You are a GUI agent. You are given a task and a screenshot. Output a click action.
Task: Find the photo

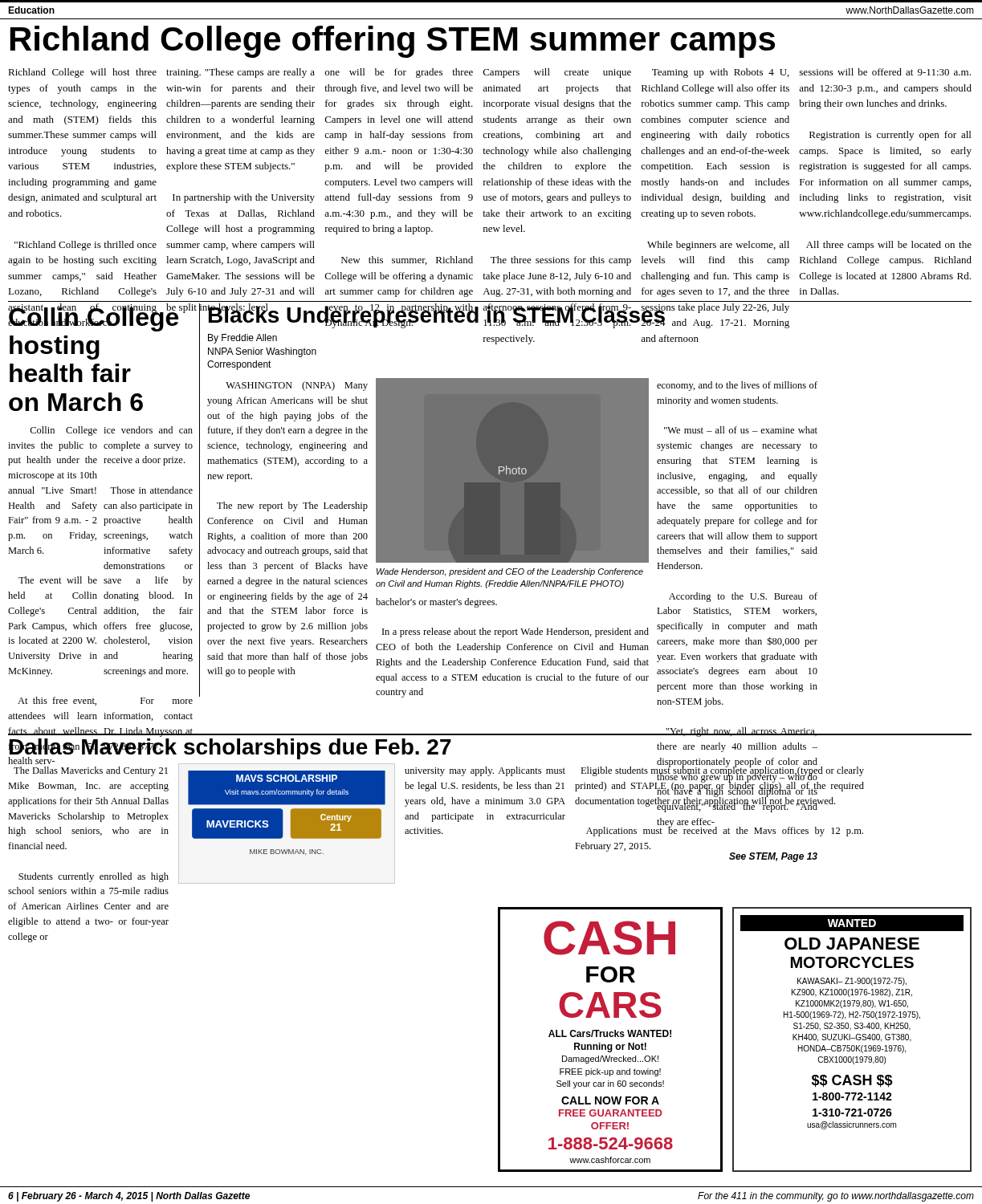pos(512,471)
